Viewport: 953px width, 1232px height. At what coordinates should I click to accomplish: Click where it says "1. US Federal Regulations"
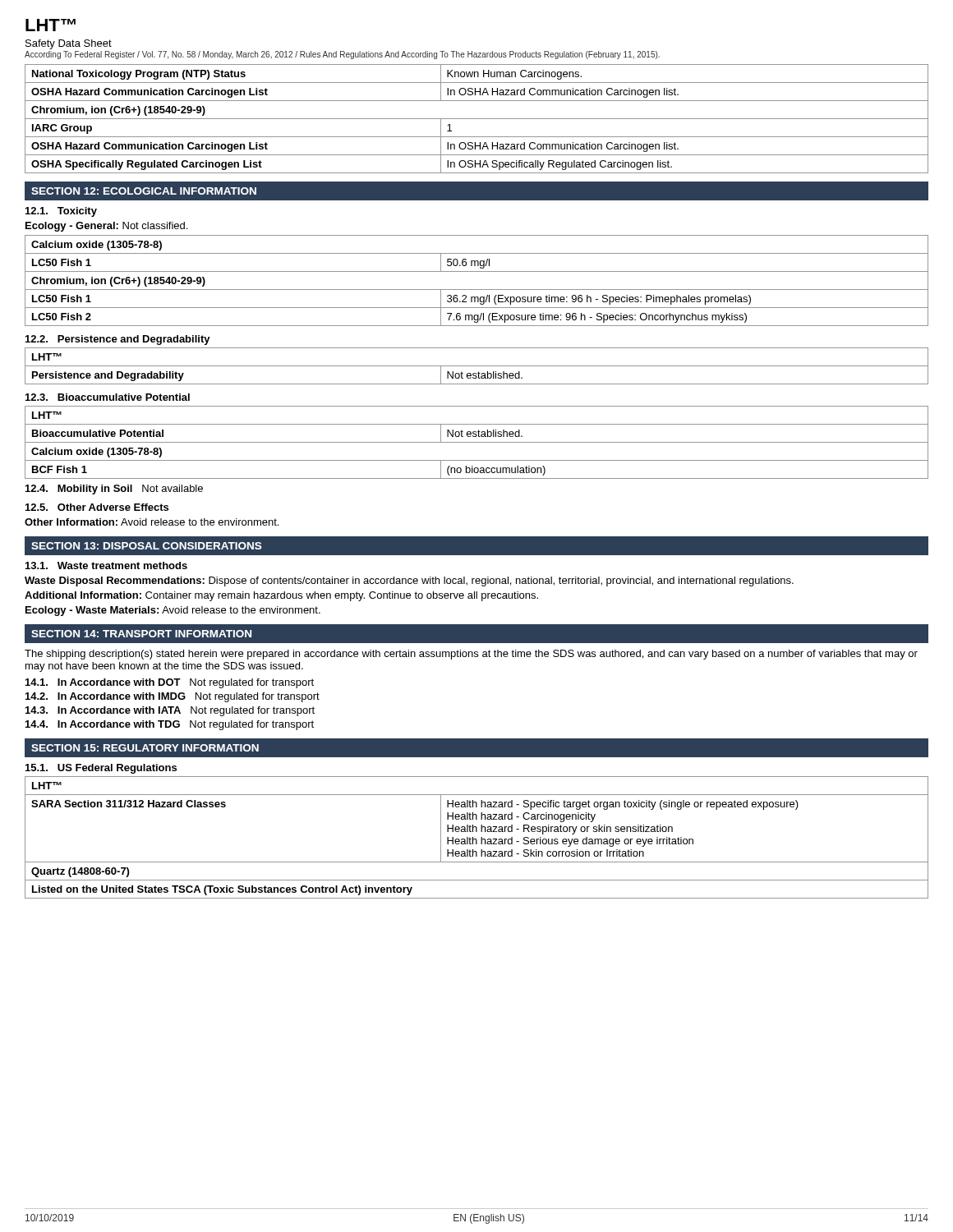pyautogui.click(x=101, y=768)
